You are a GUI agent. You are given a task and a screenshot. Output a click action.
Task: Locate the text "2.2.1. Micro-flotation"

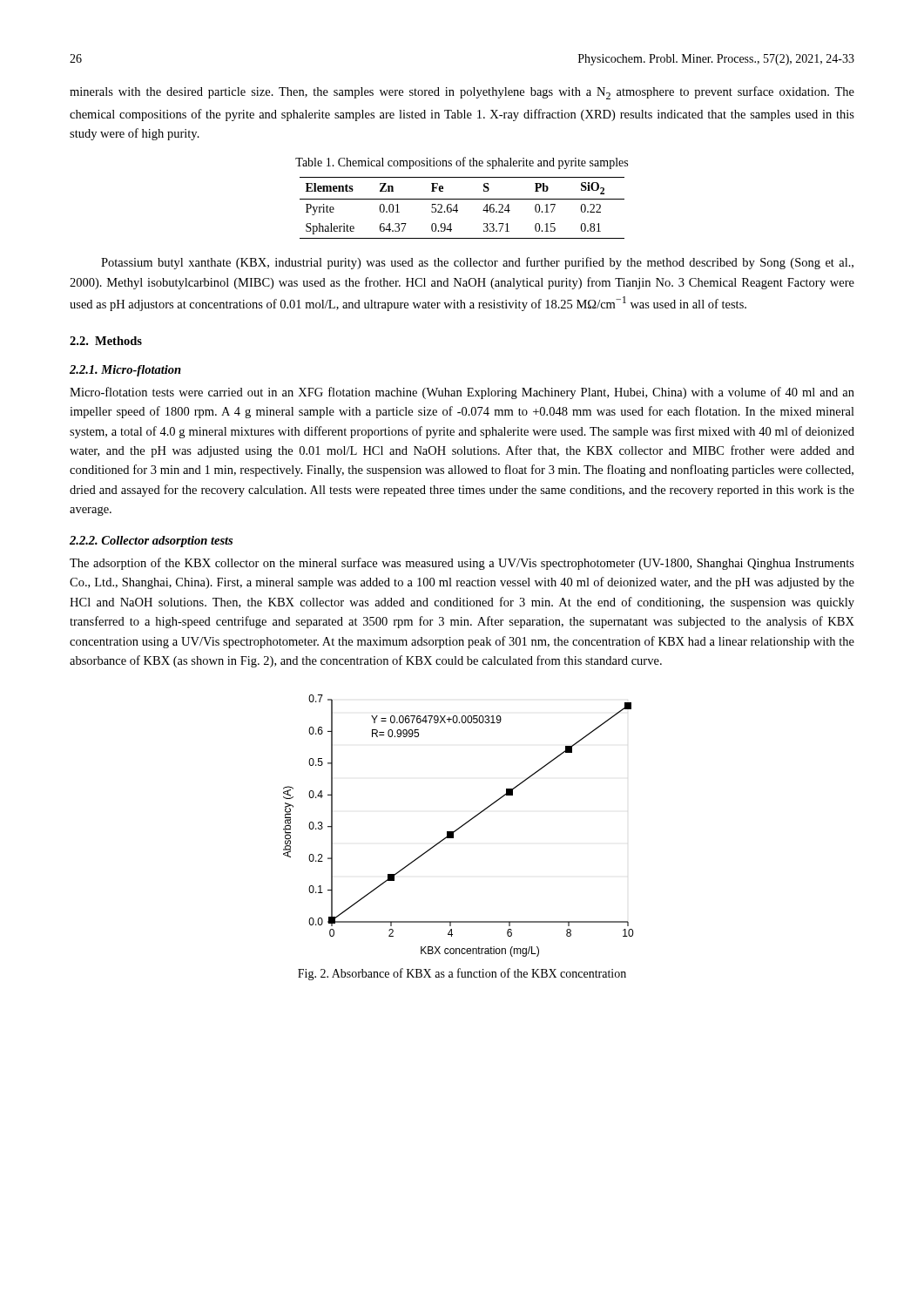[125, 369]
